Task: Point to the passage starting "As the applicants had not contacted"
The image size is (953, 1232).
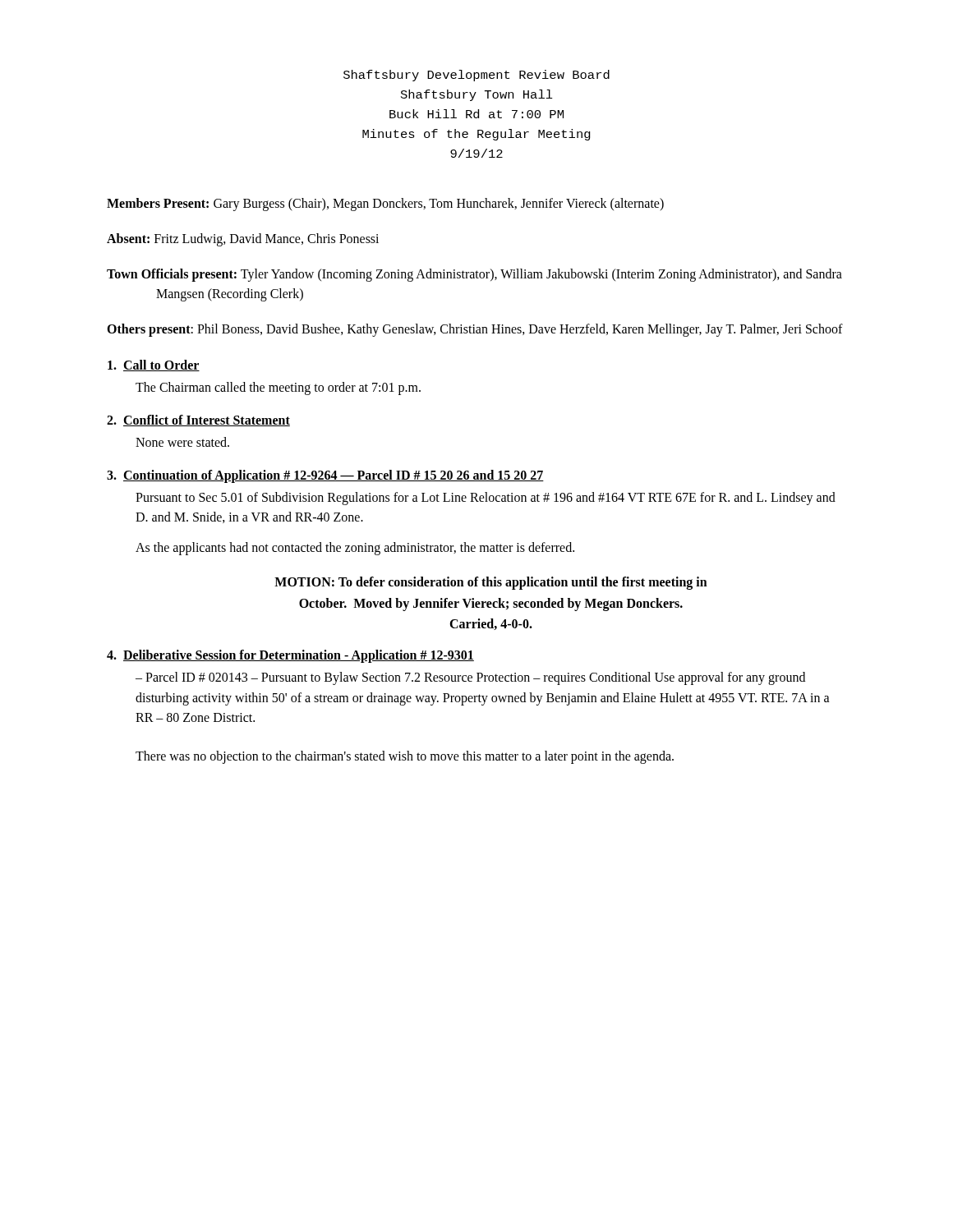Action: pyautogui.click(x=355, y=548)
